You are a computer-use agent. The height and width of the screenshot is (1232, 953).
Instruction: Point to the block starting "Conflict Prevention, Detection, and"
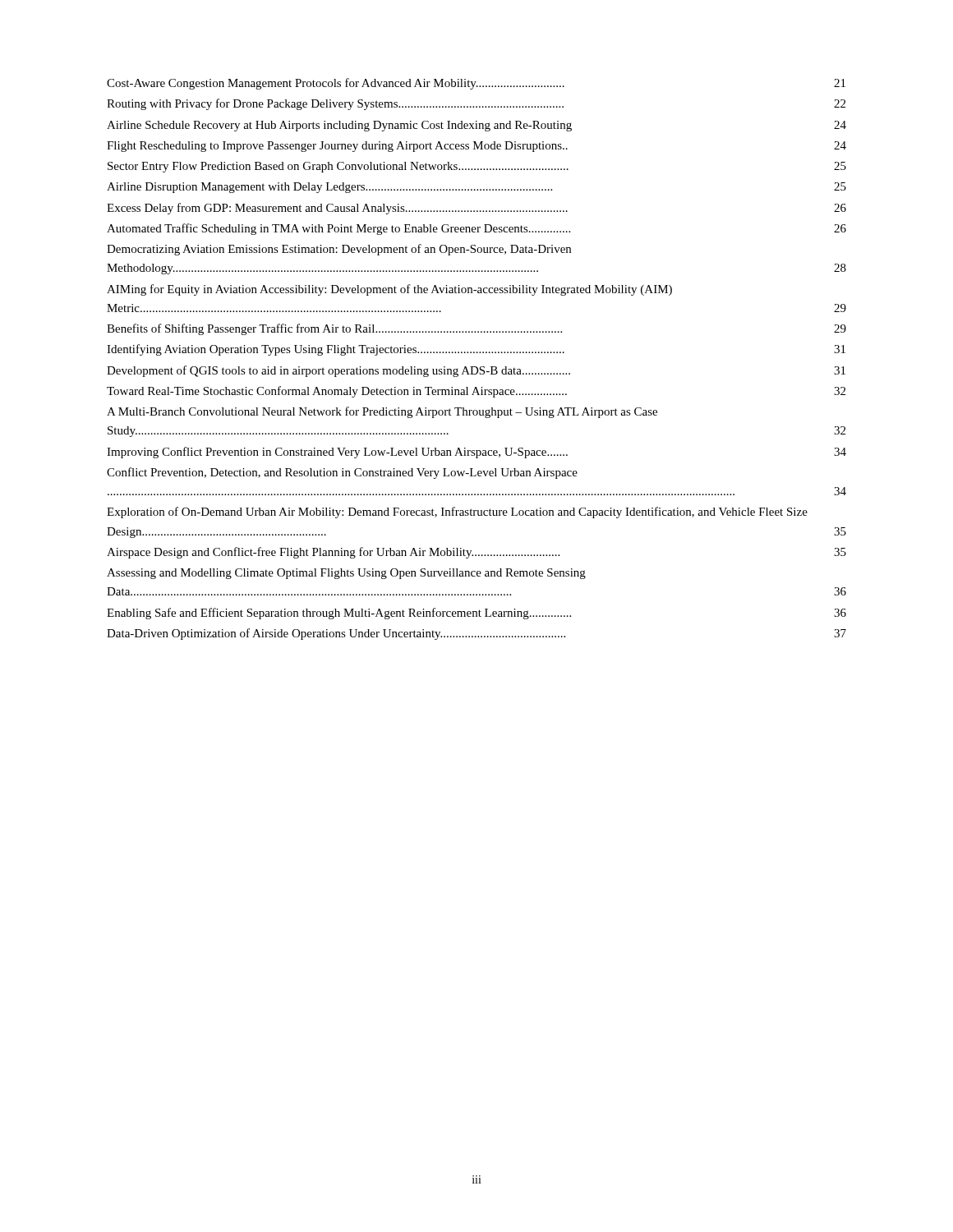pos(476,482)
